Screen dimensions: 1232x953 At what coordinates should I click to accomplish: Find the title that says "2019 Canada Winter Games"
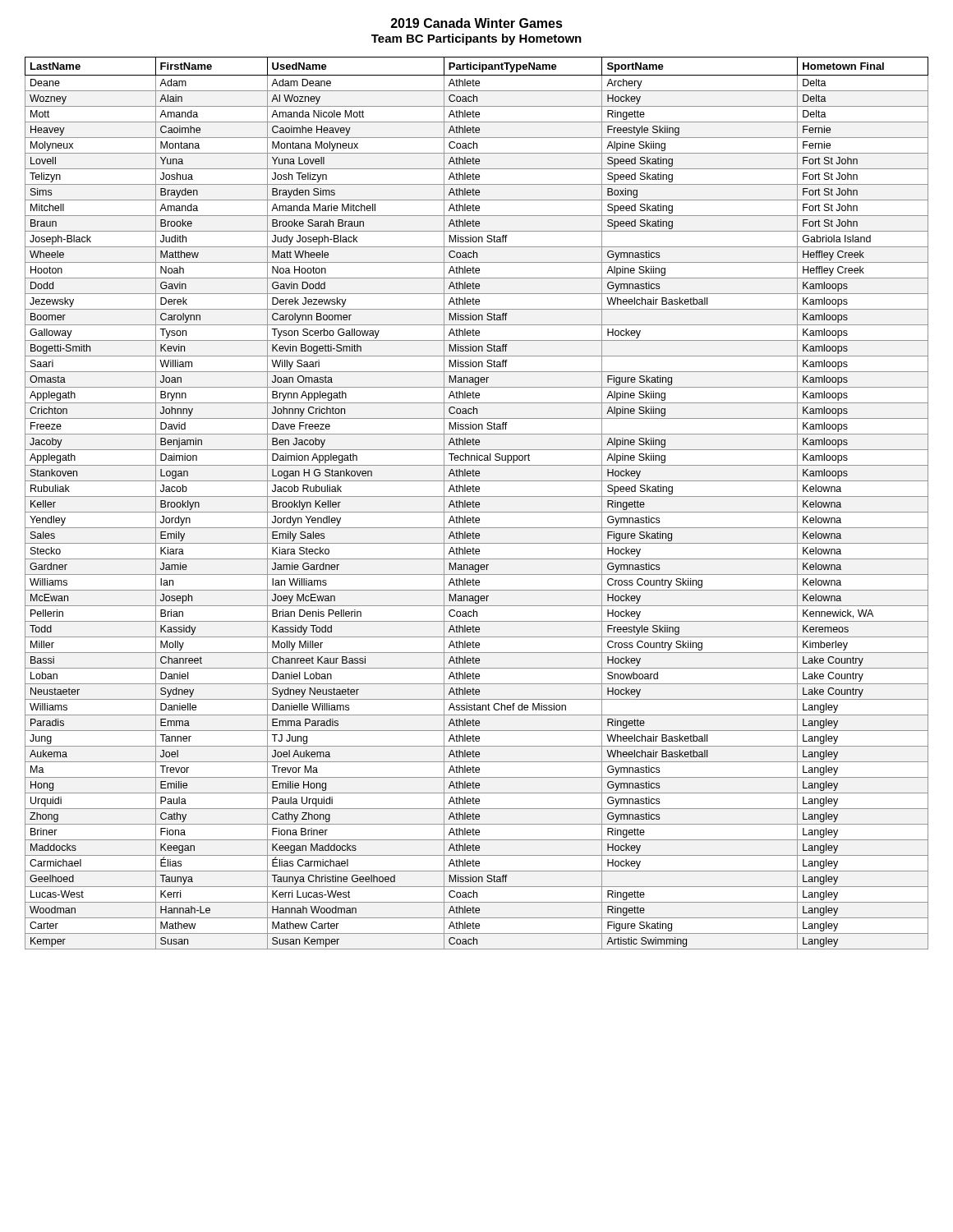click(x=476, y=31)
